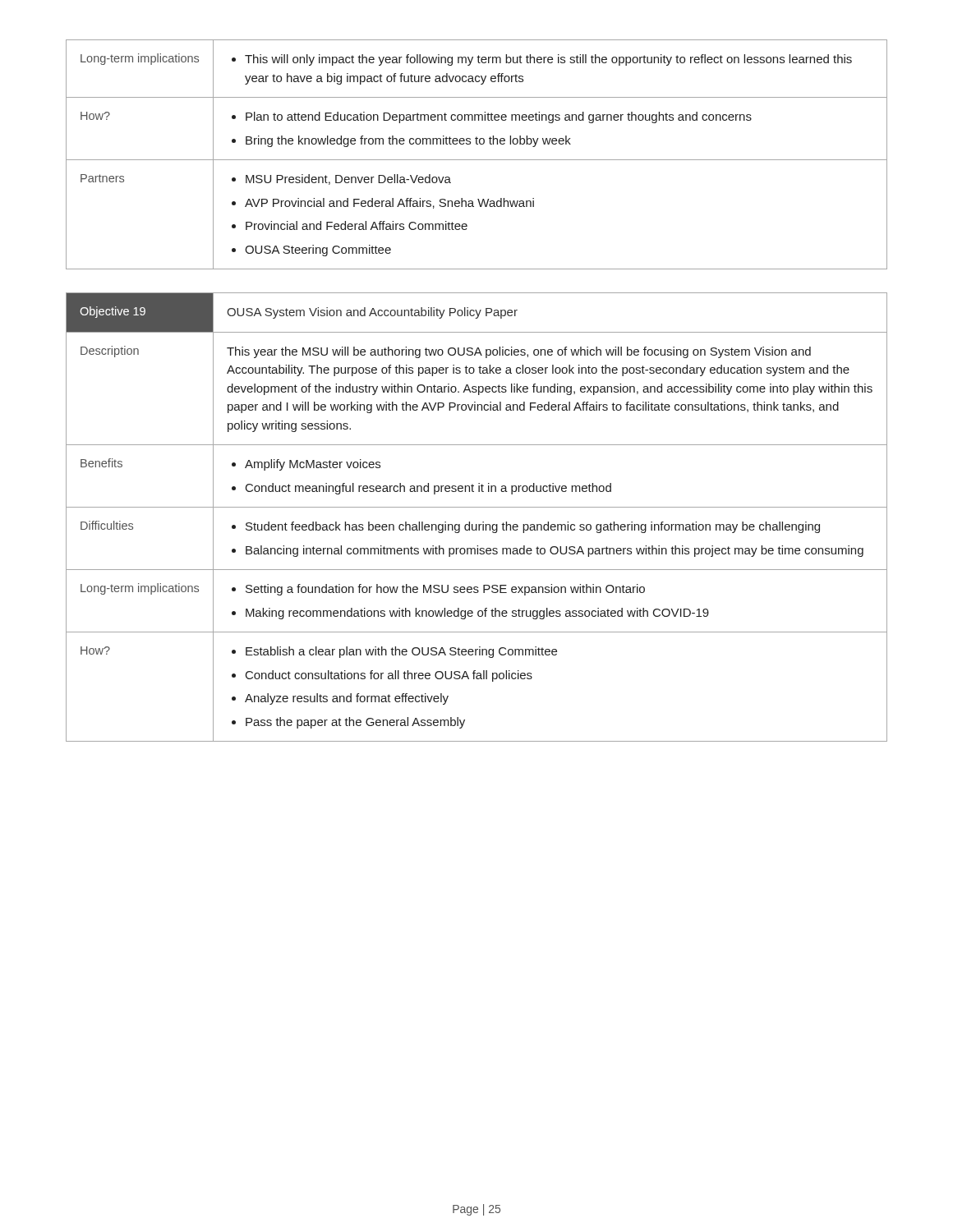Click on the table containing "Establish a clear plan with"
953x1232 pixels.
click(x=476, y=517)
